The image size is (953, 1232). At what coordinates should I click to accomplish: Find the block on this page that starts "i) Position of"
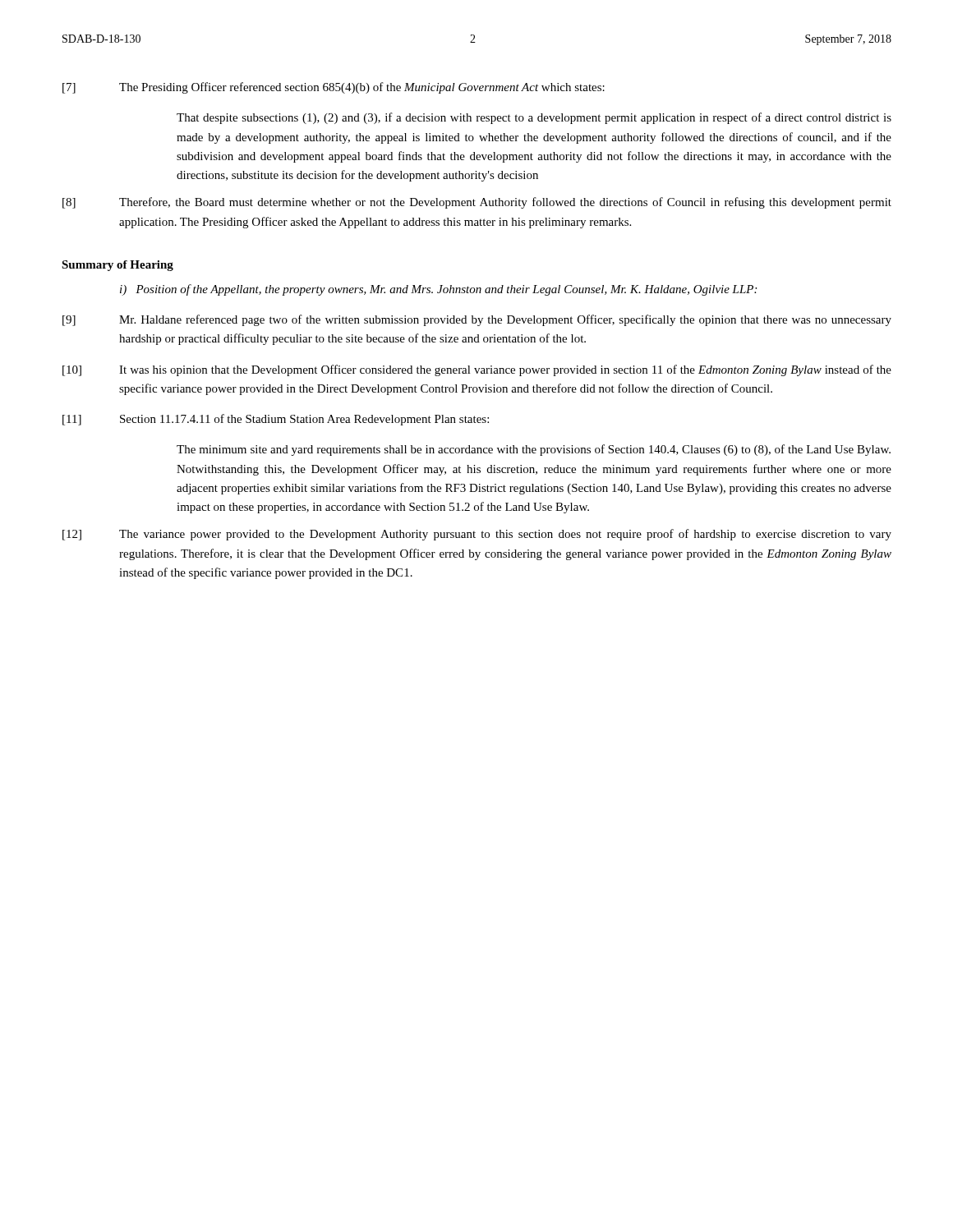(x=438, y=289)
